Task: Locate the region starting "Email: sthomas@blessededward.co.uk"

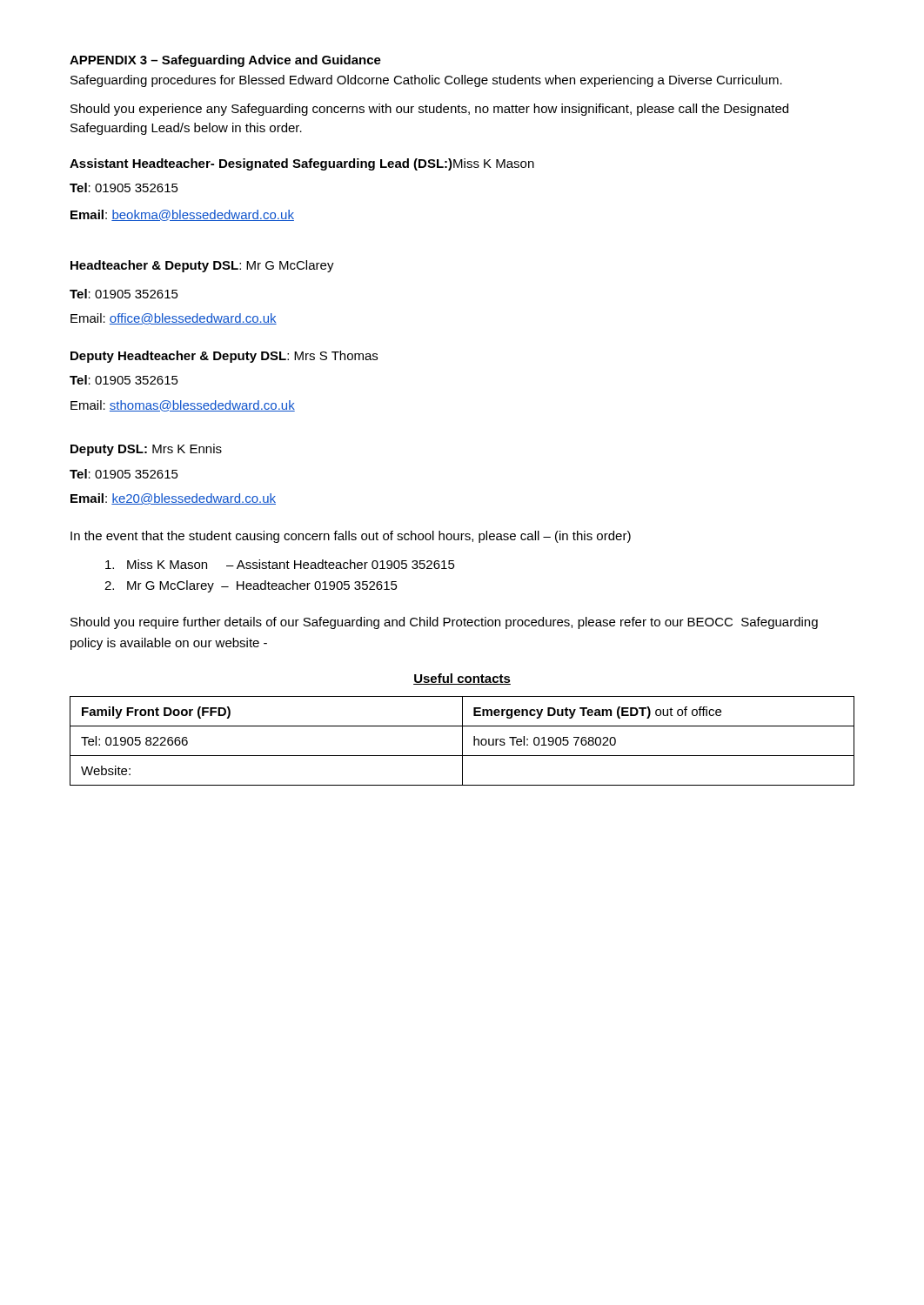Action: [x=182, y=405]
